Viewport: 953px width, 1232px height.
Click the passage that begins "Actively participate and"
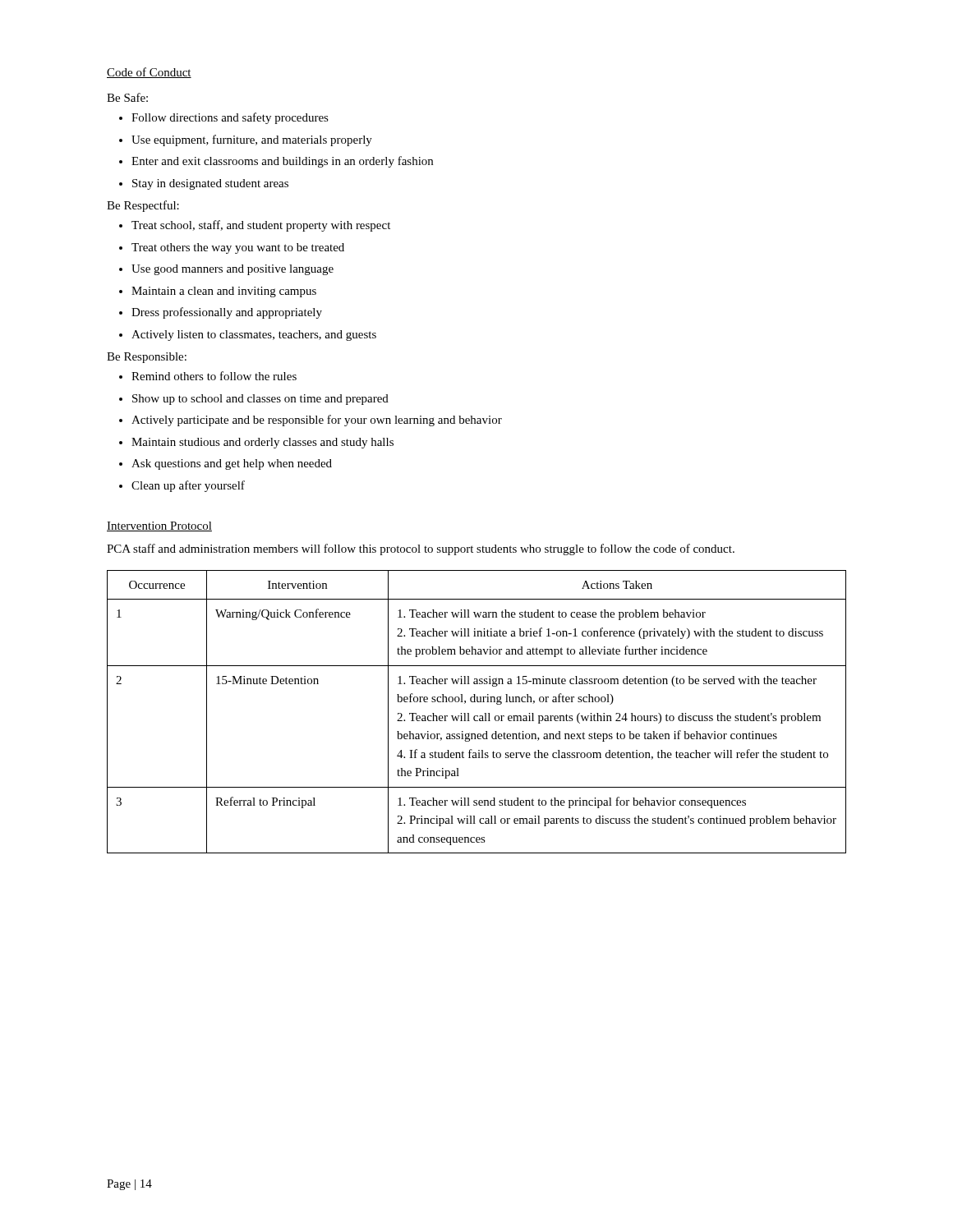coord(489,420)
